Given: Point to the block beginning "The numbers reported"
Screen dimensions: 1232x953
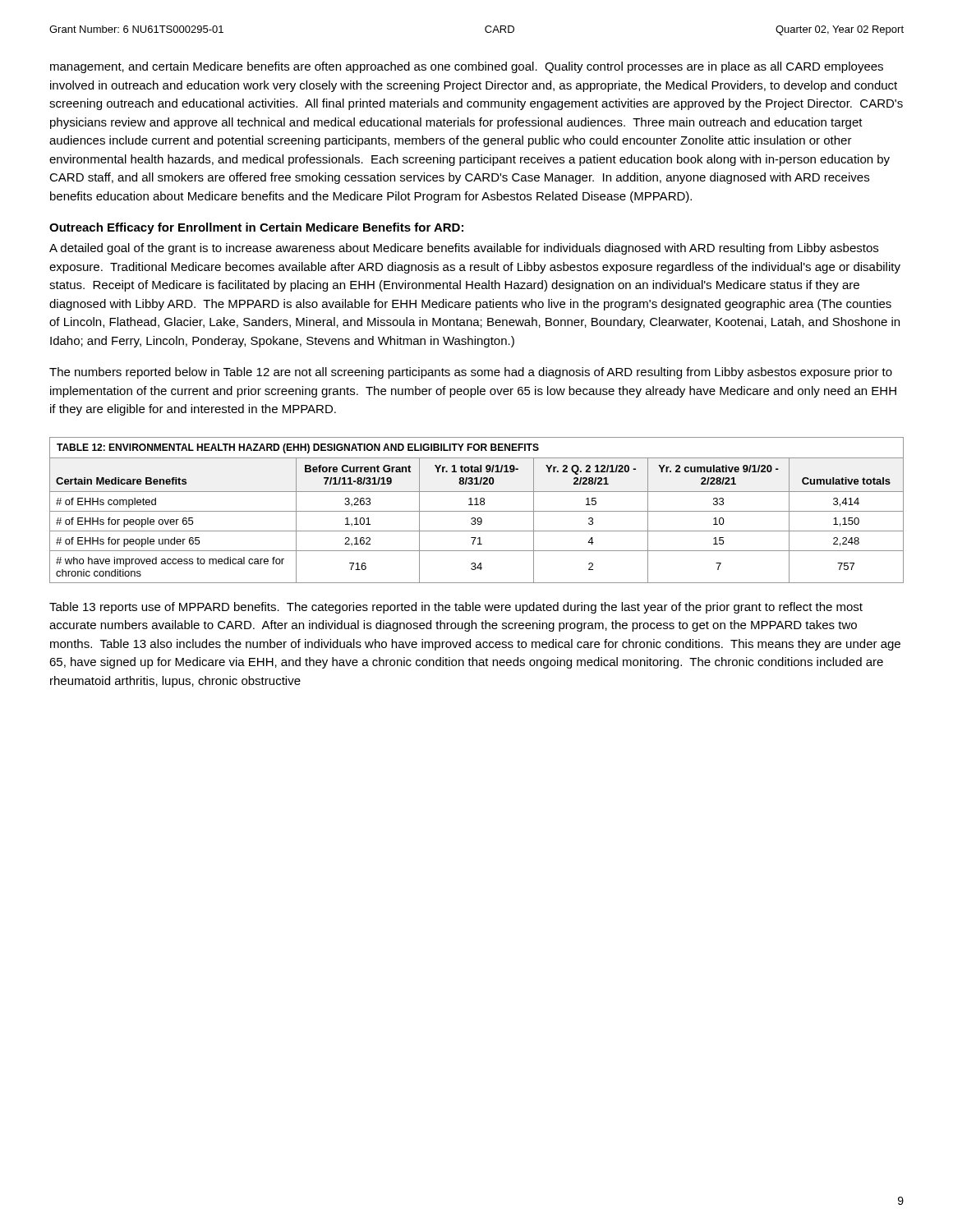Looking at the screenshot, I should coord(473,390).
